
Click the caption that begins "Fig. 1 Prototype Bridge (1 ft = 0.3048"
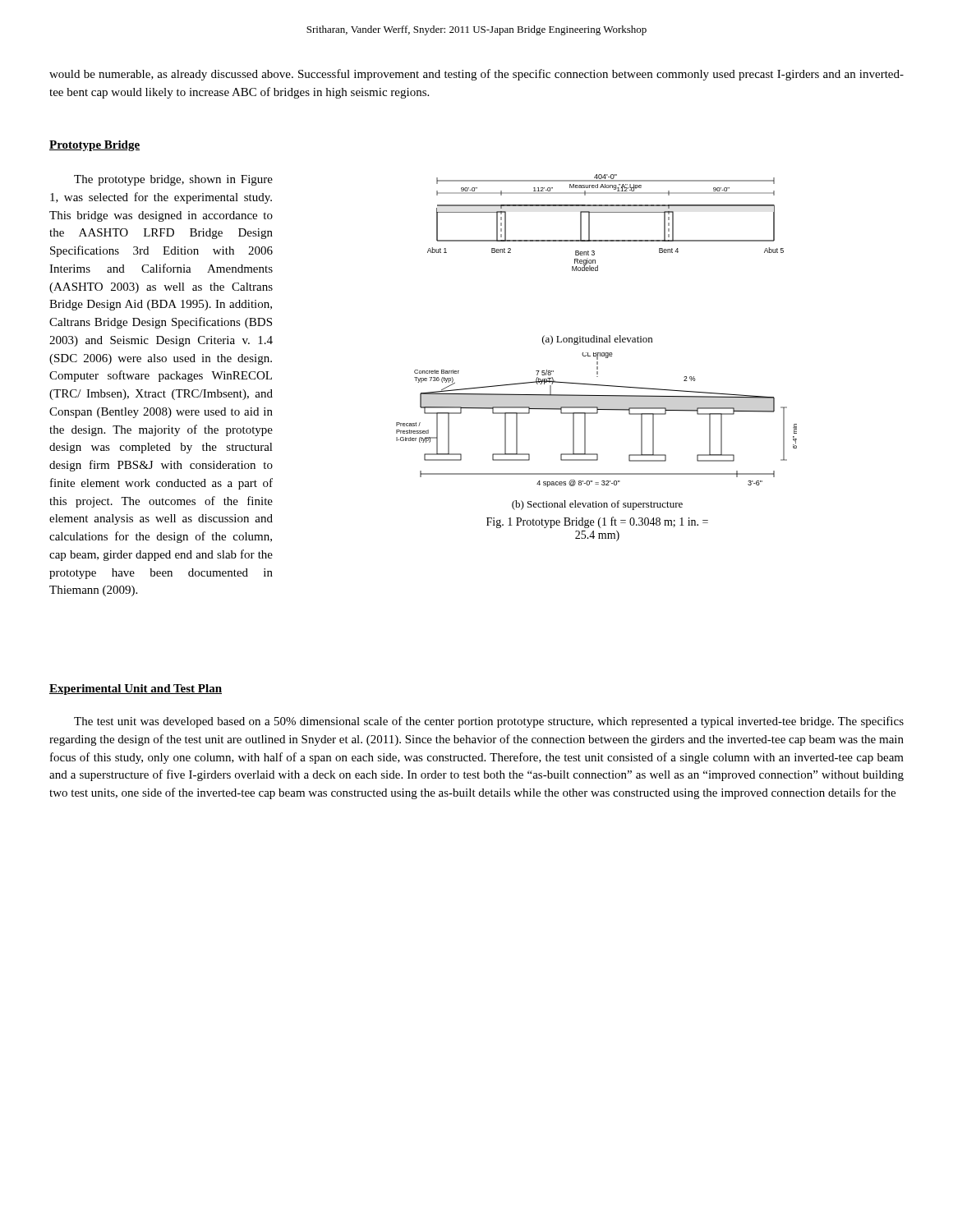click(597, 529)
